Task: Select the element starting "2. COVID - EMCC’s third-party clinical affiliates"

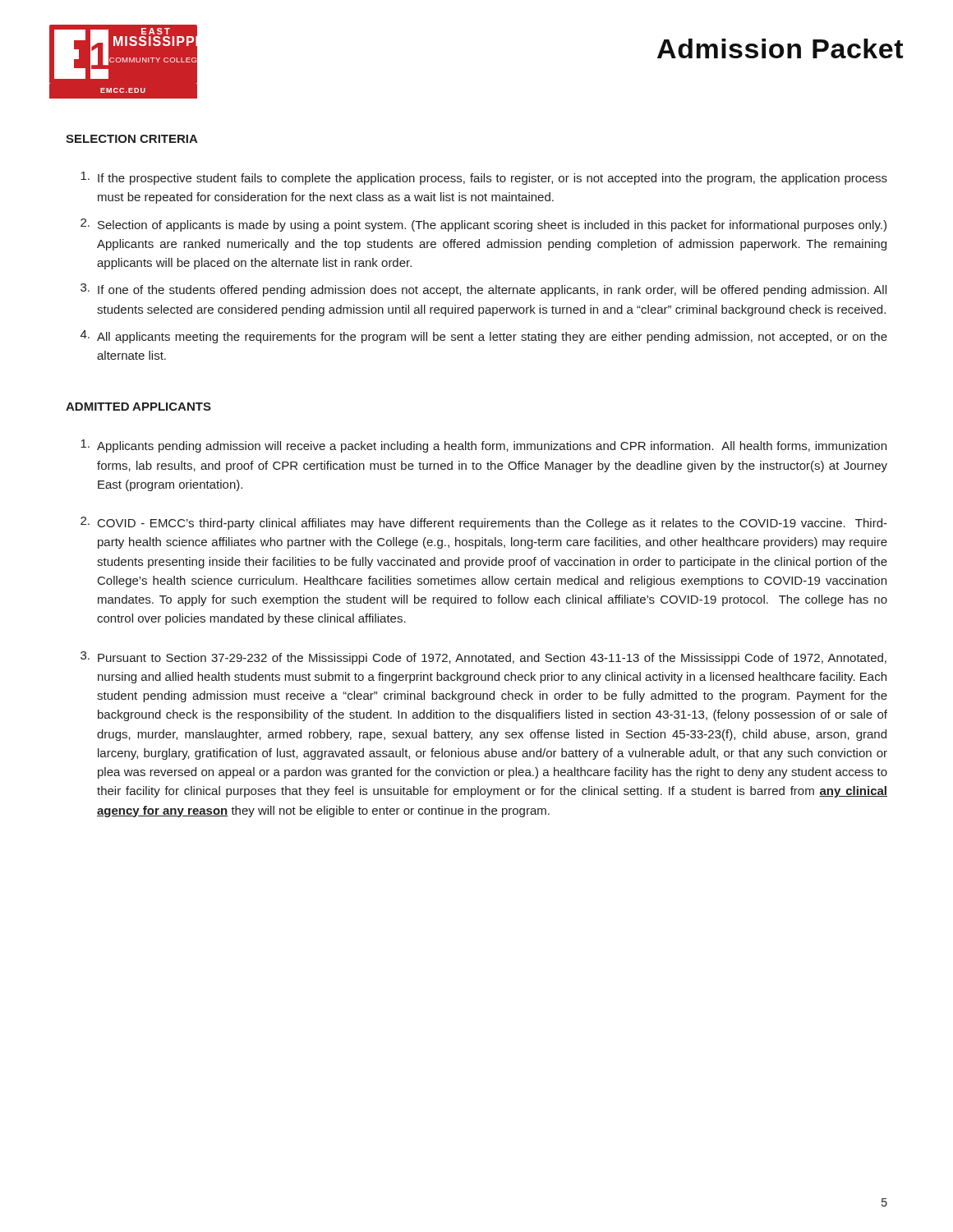Action: (476, 571)
